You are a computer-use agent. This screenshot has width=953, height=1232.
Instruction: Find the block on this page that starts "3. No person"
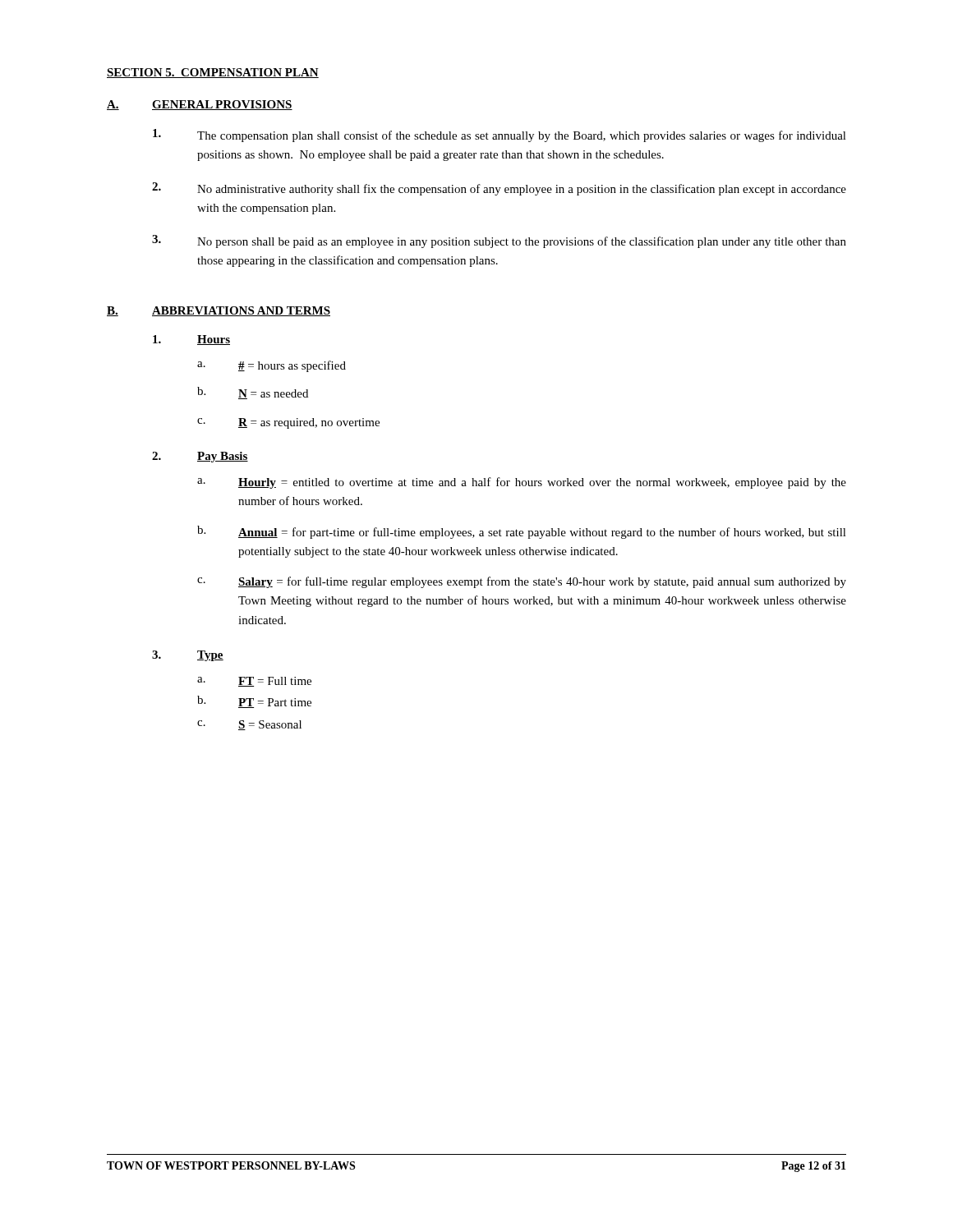click(499, 252)
